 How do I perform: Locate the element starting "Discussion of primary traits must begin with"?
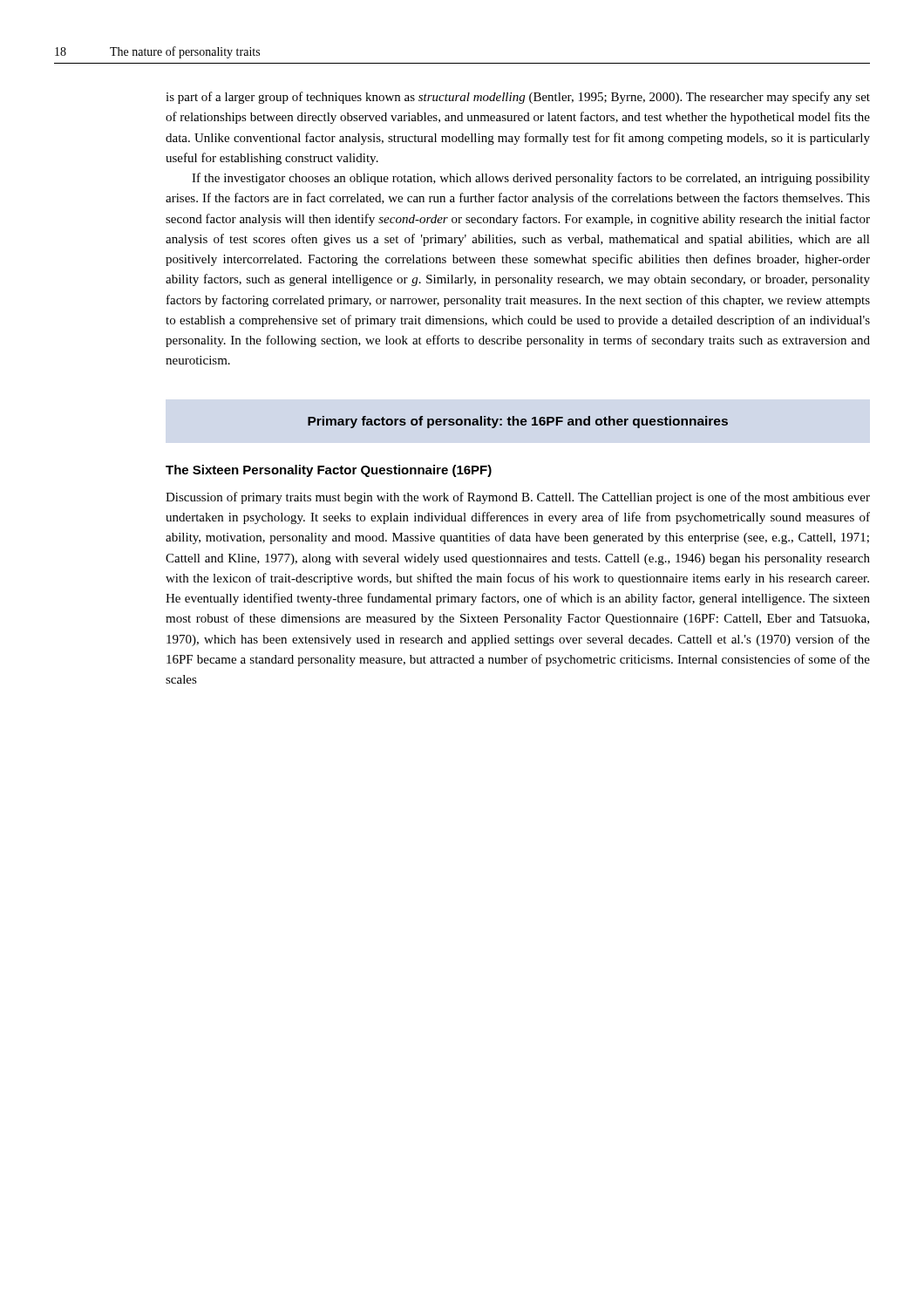(x=518, y=589)
